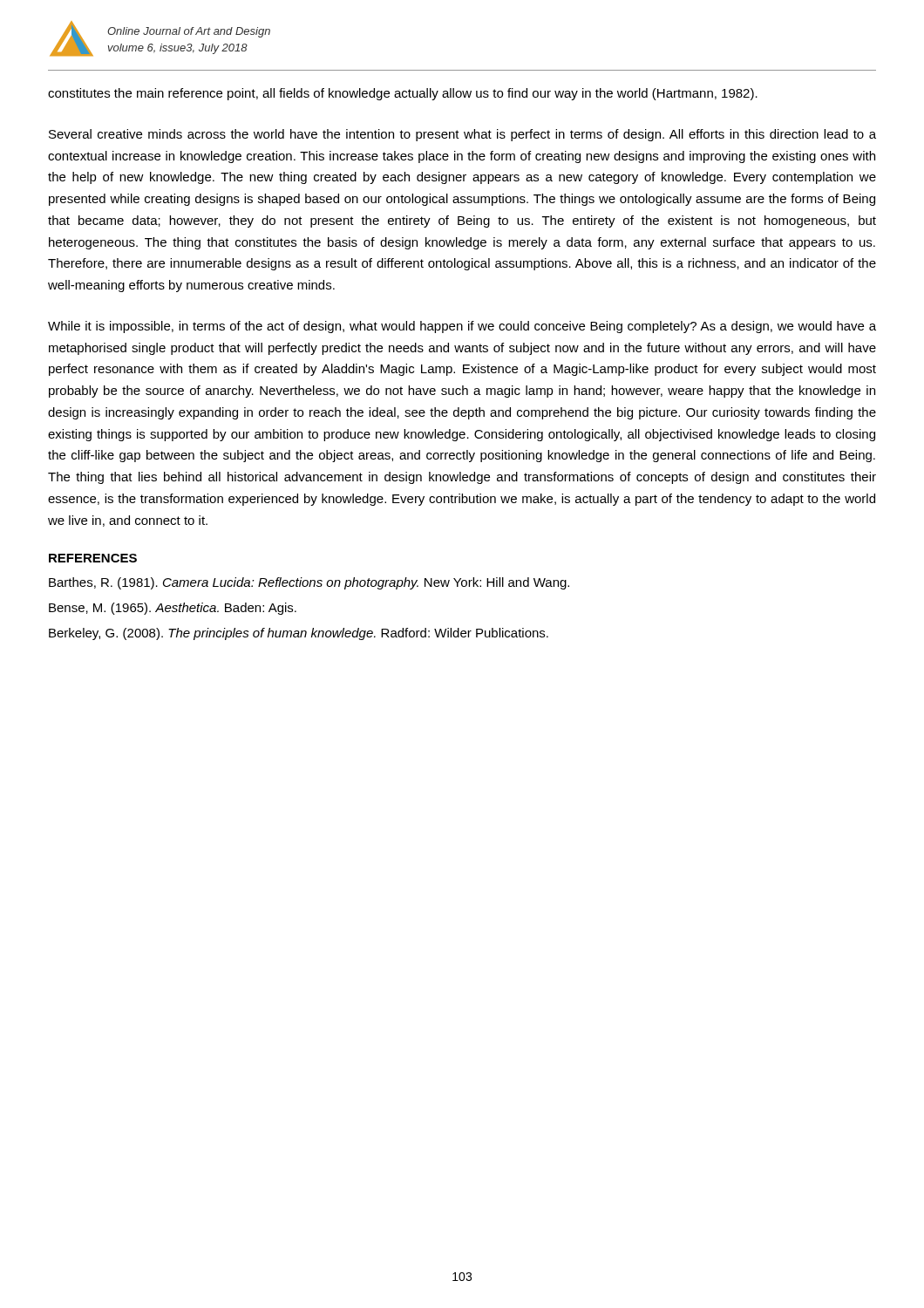Click the passage that begins "Several creative minds"

tap(462, 209)
